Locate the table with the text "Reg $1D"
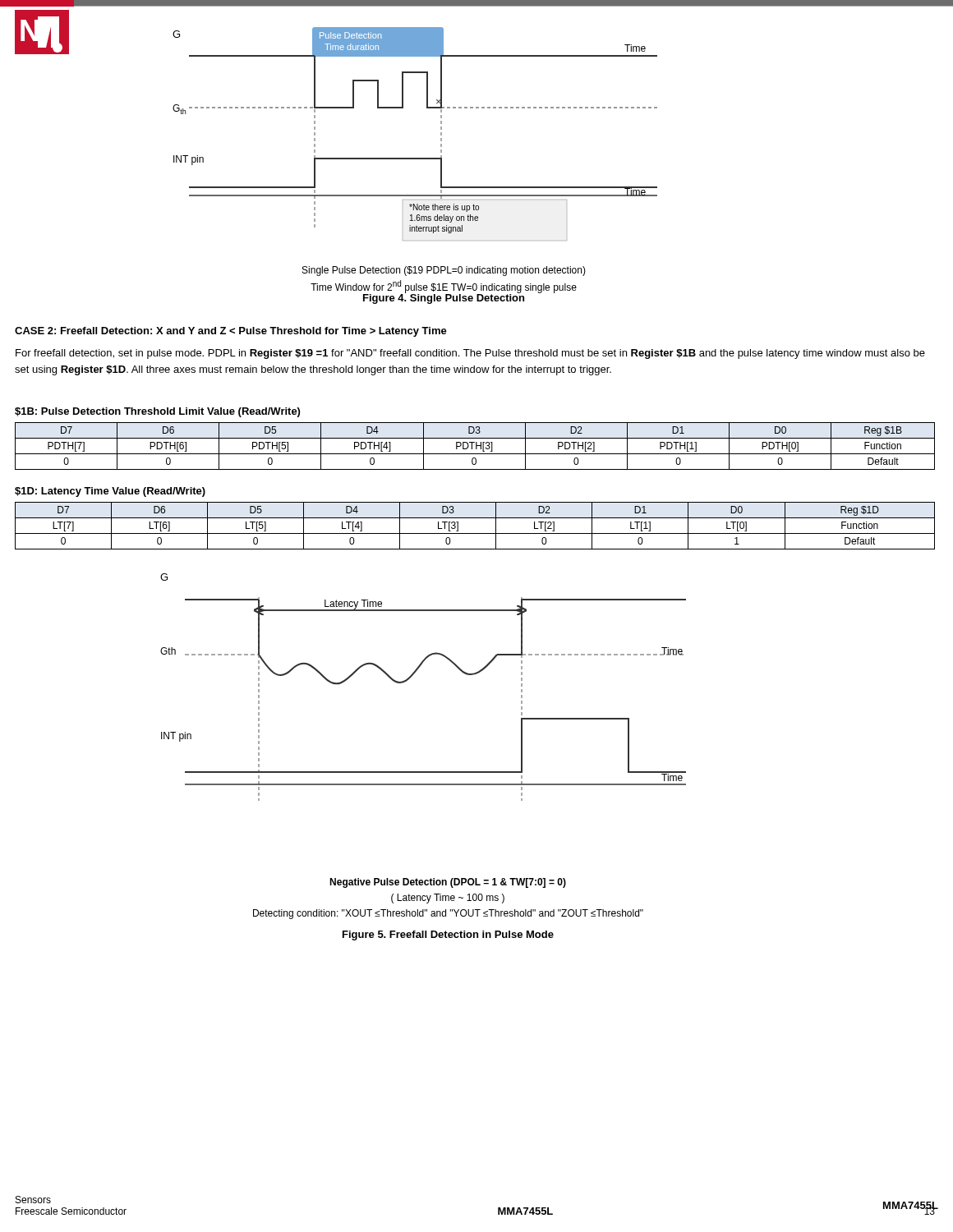 pos(475,526)
